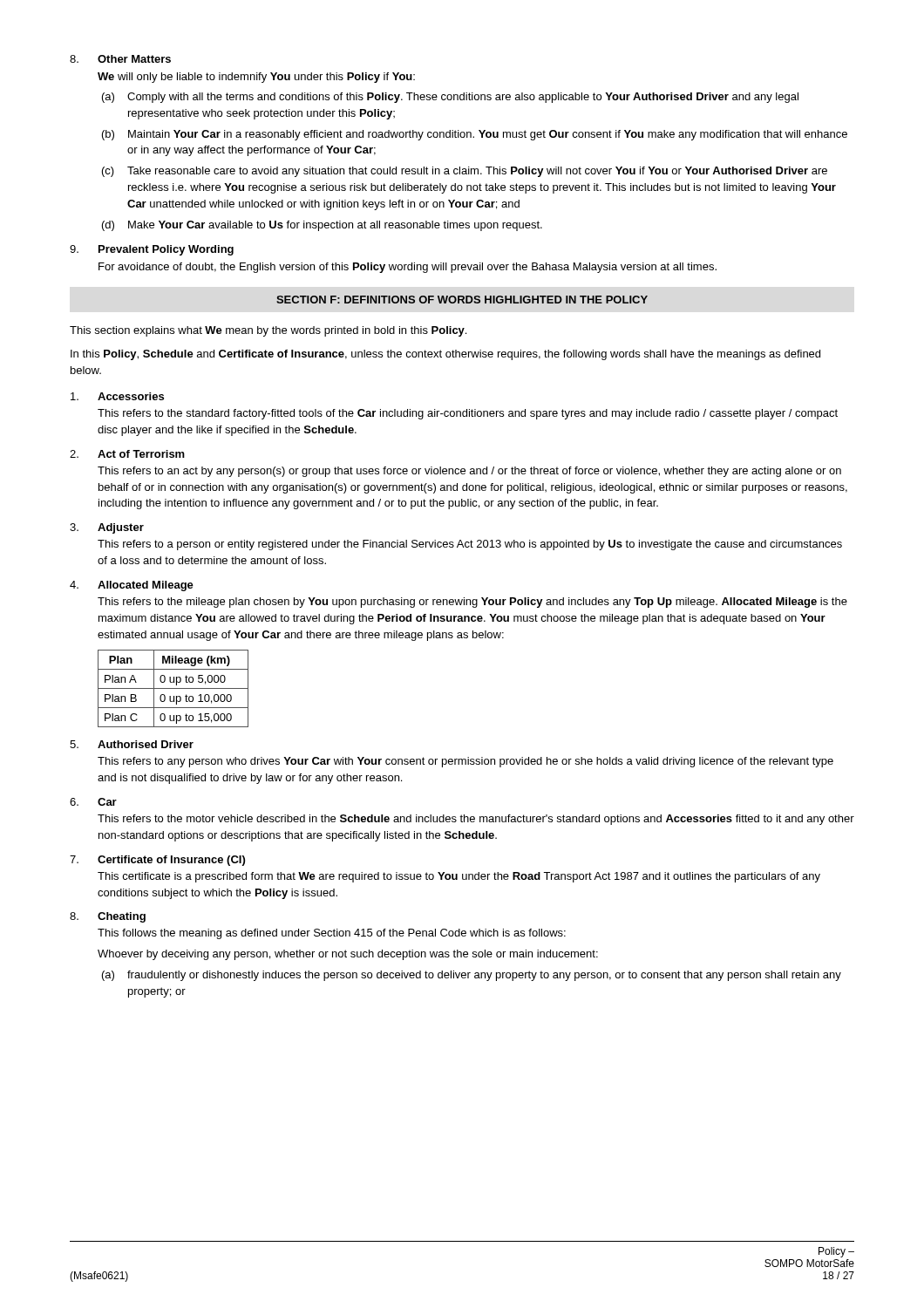Find the text block starting "1. Accessories"

click(117, 396)
